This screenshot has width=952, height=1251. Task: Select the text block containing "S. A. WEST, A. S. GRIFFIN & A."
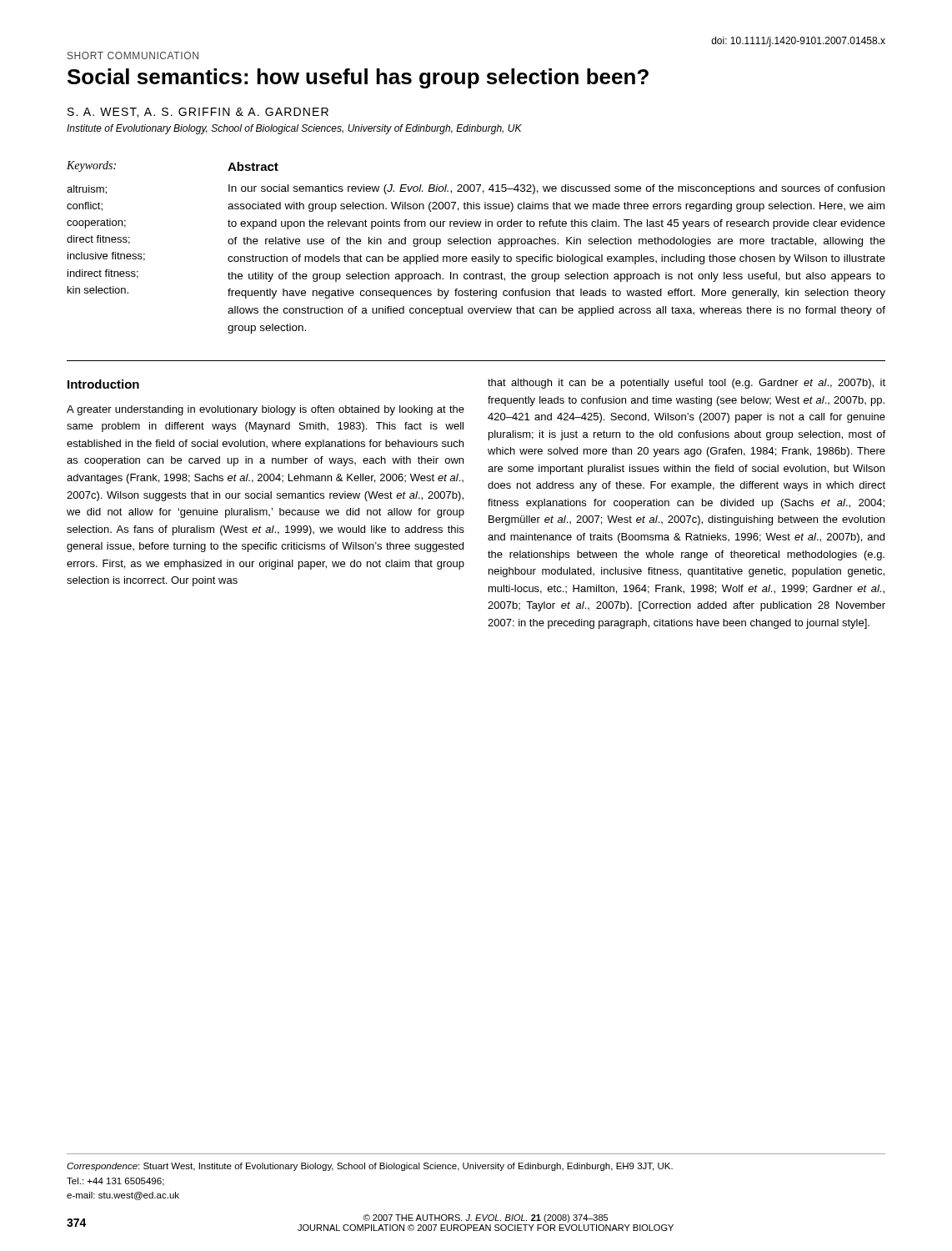click(198, 112)
